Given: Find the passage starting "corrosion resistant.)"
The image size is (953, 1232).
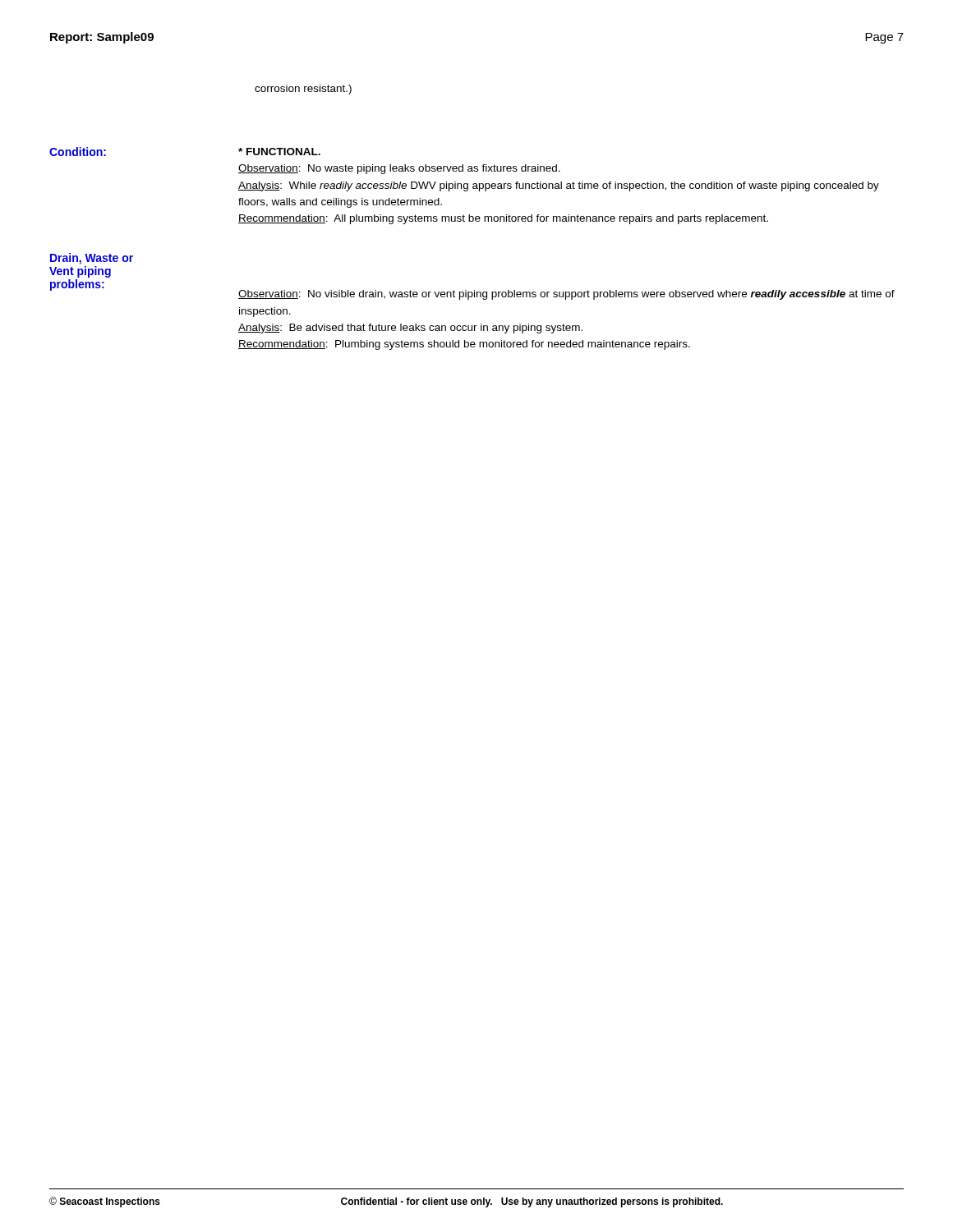Looking at the screenshot, I should (x=303, y=88).
